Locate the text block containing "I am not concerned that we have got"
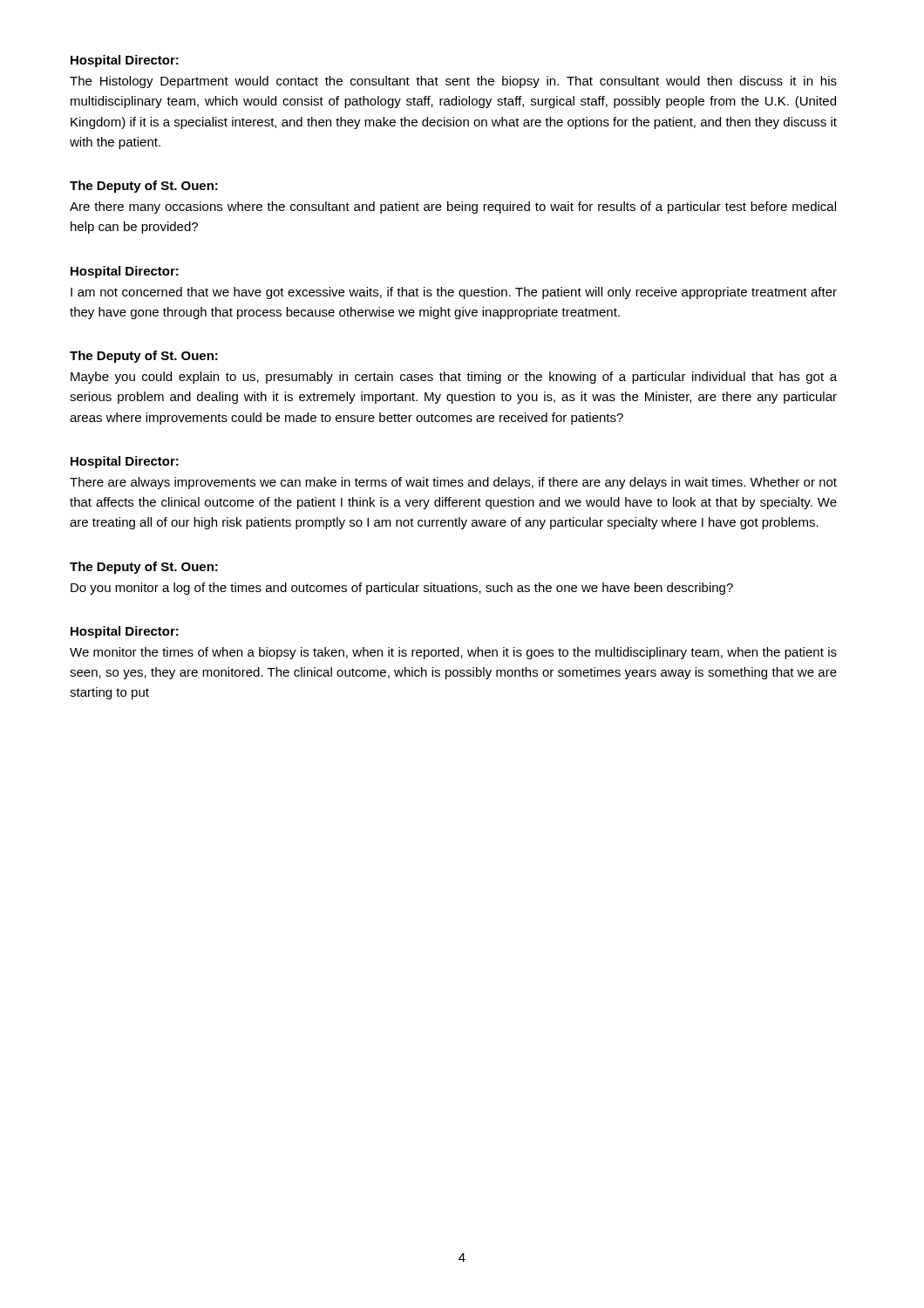This screenshot has width=924, height=1308. 453,301
